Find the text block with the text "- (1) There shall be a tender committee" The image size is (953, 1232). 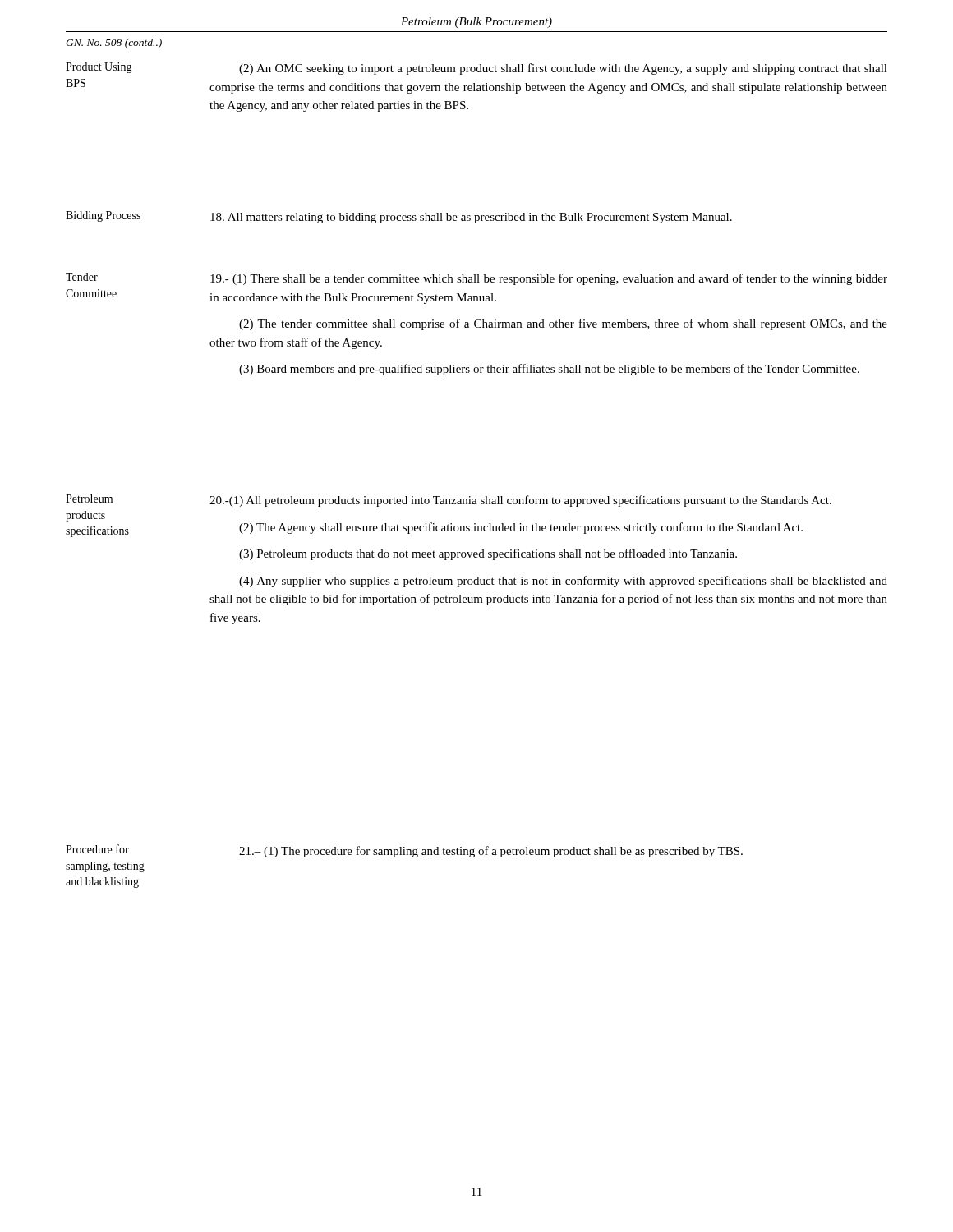click(x=548, y=324)
